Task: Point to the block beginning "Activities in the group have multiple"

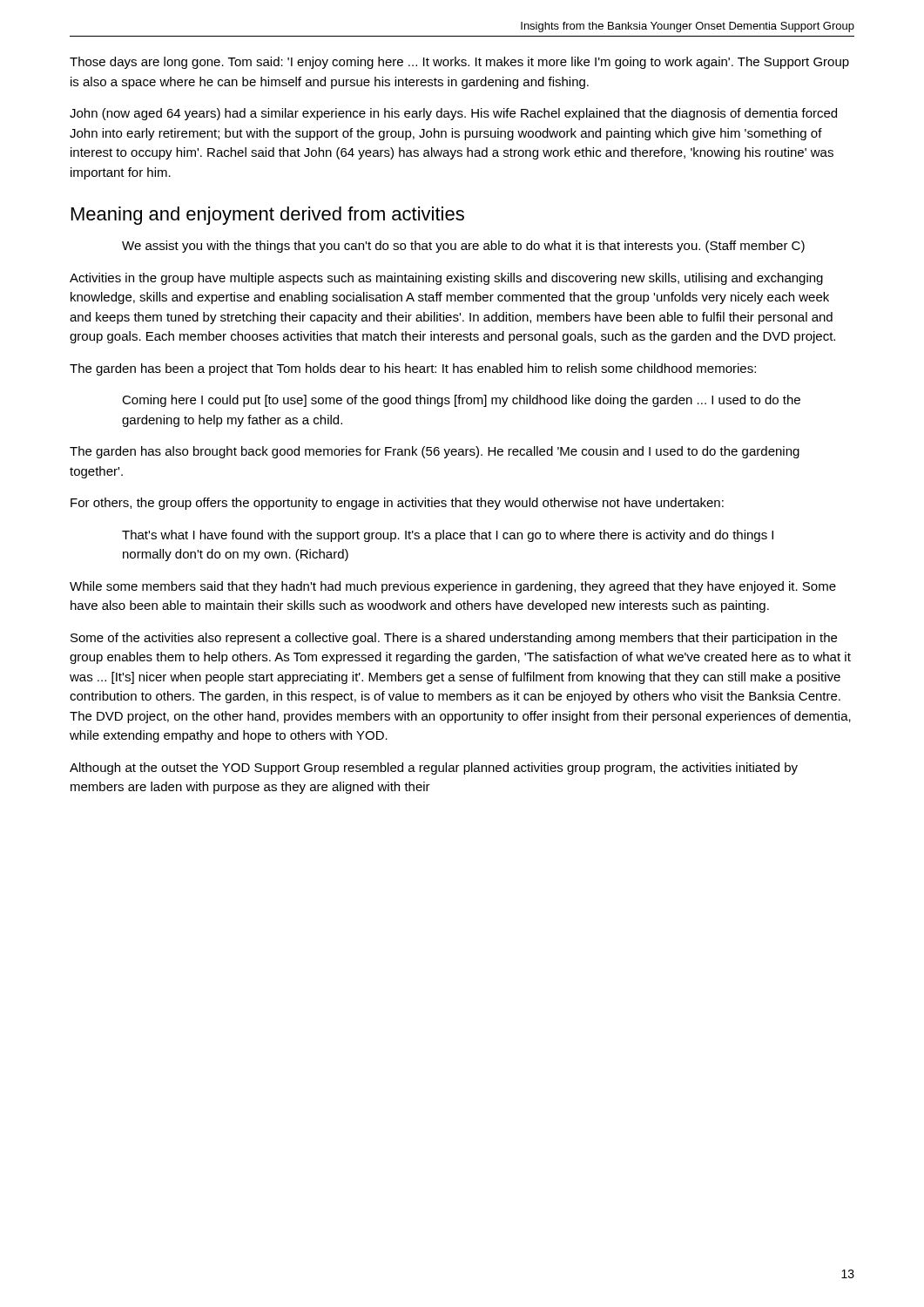Action: coord(453,306)
